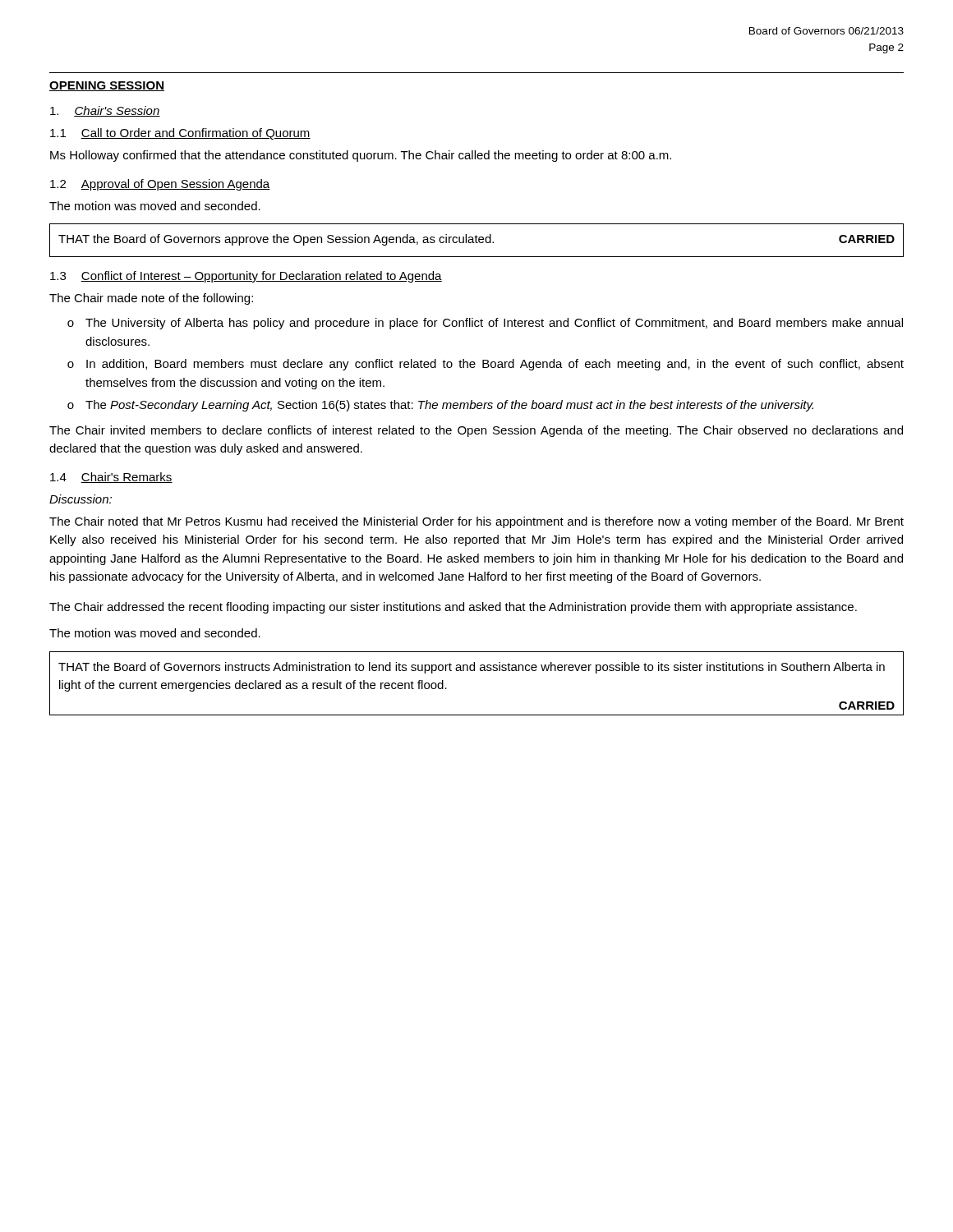Select the section header that says "OPENING SESSION"

click(x=107, y=85)
